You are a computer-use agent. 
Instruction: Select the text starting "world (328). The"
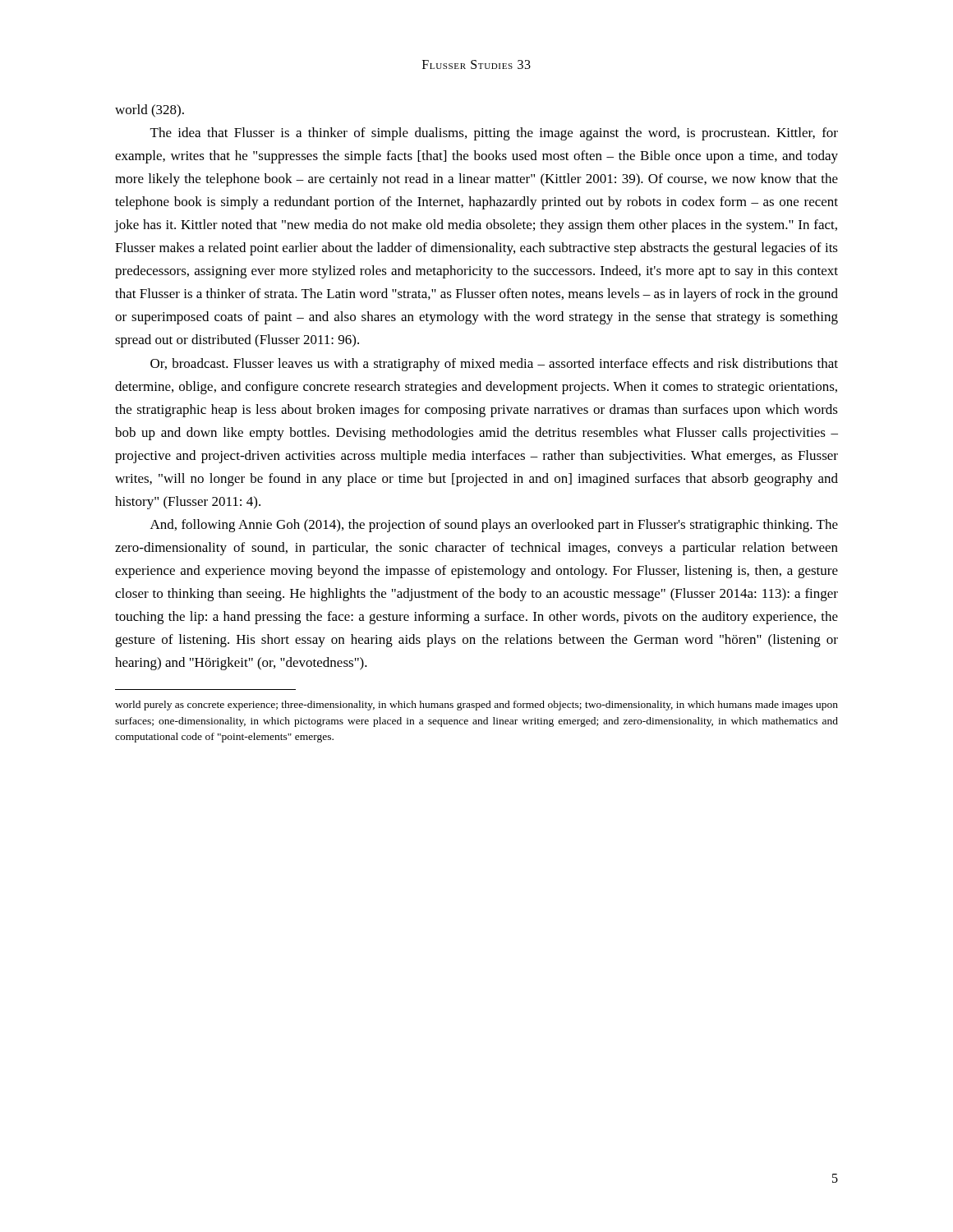(476, 386)
